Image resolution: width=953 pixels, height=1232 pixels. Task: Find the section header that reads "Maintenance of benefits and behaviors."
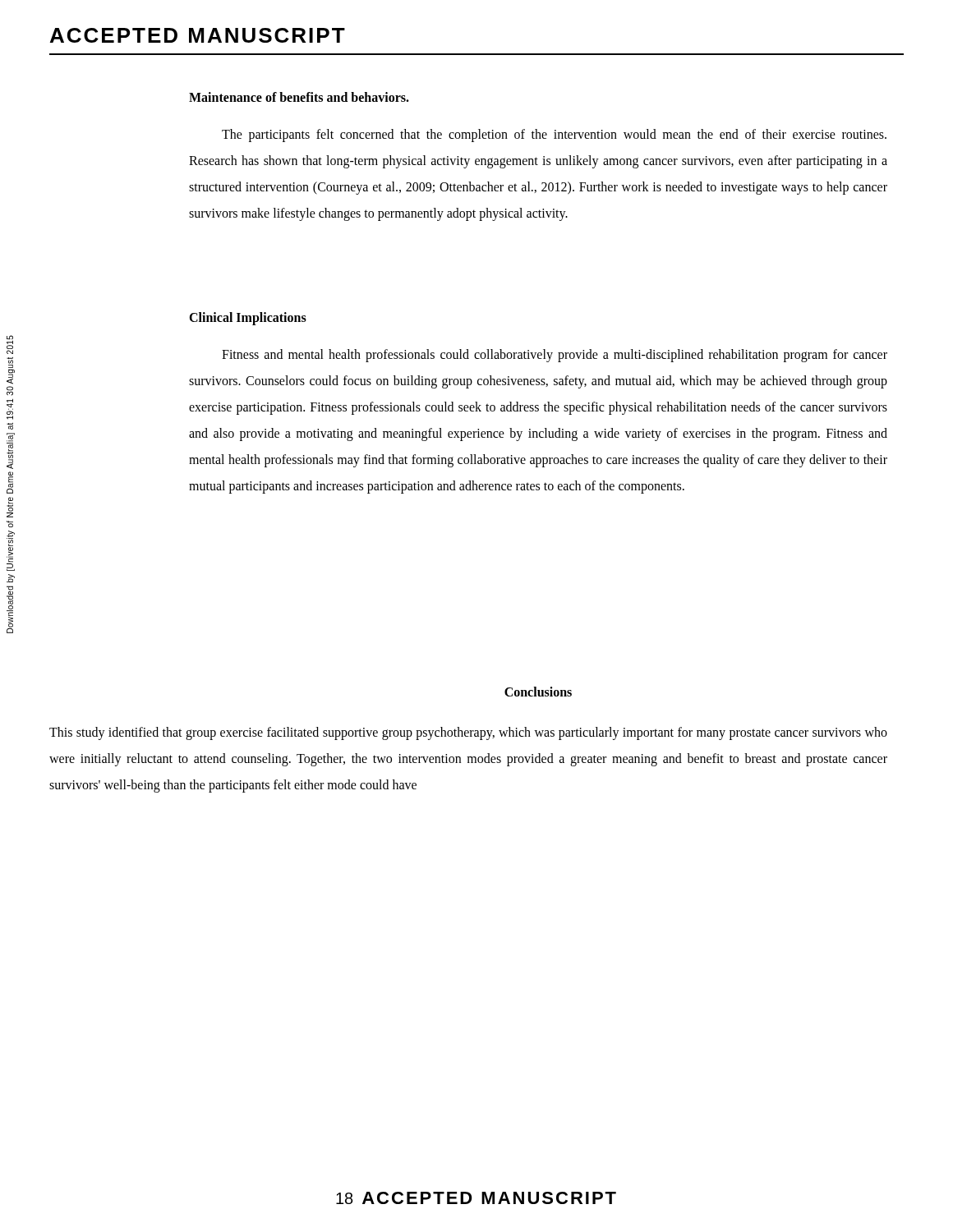(299, 97)
